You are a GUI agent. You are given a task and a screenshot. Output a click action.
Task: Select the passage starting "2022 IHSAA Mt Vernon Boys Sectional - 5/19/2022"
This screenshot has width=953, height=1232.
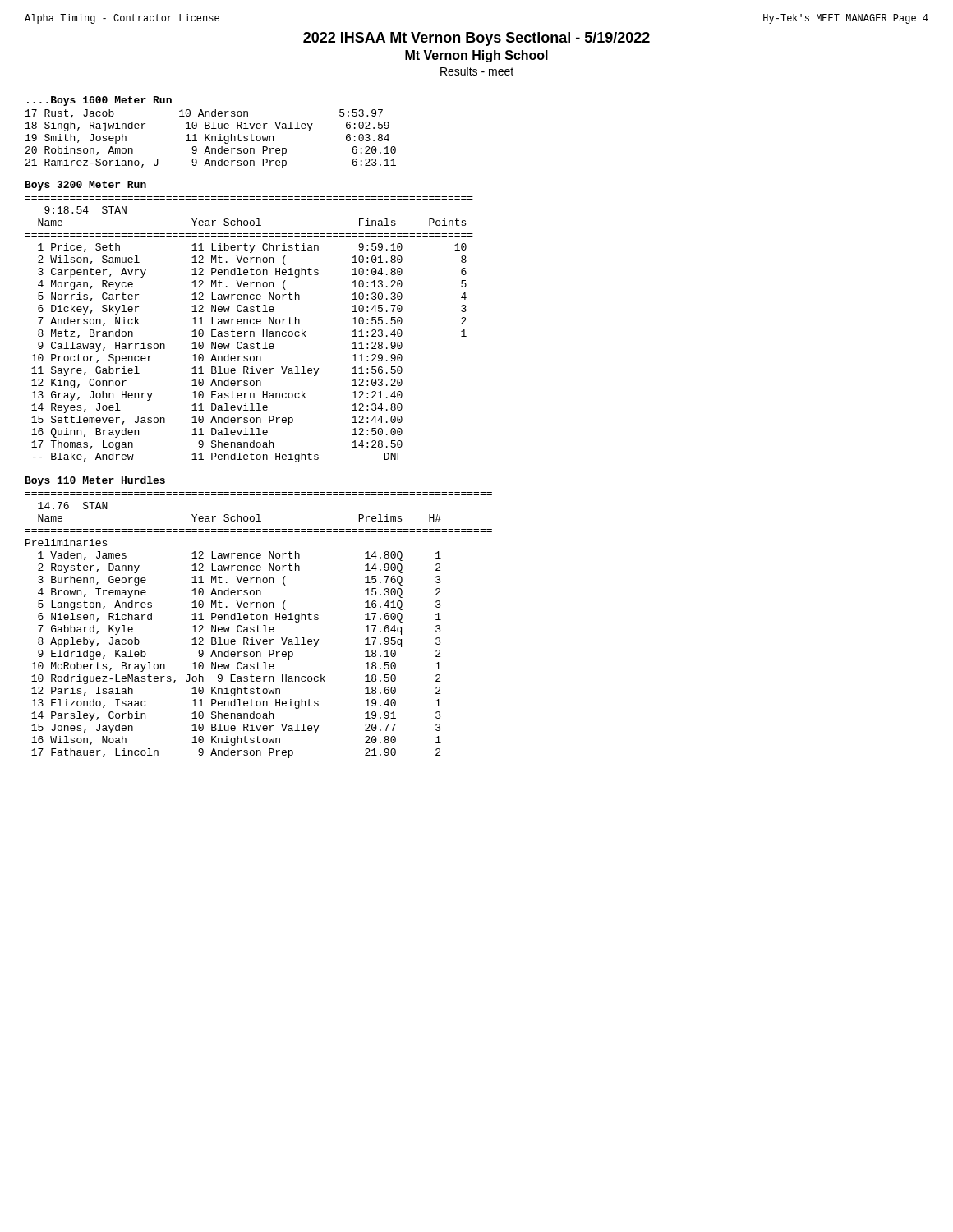tap(476, 54)
